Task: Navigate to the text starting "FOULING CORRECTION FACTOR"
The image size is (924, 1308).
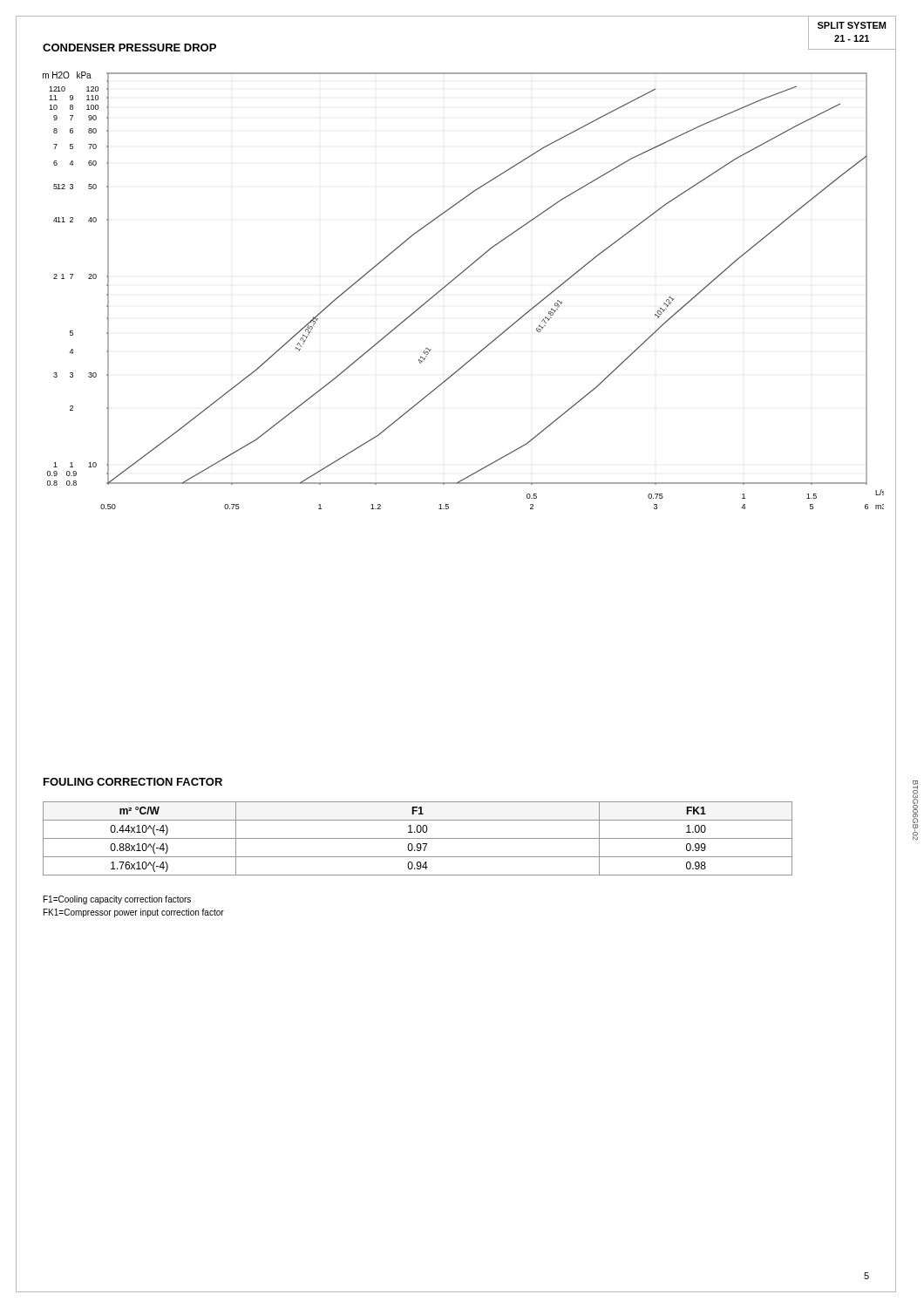Action: coord(133,782)
